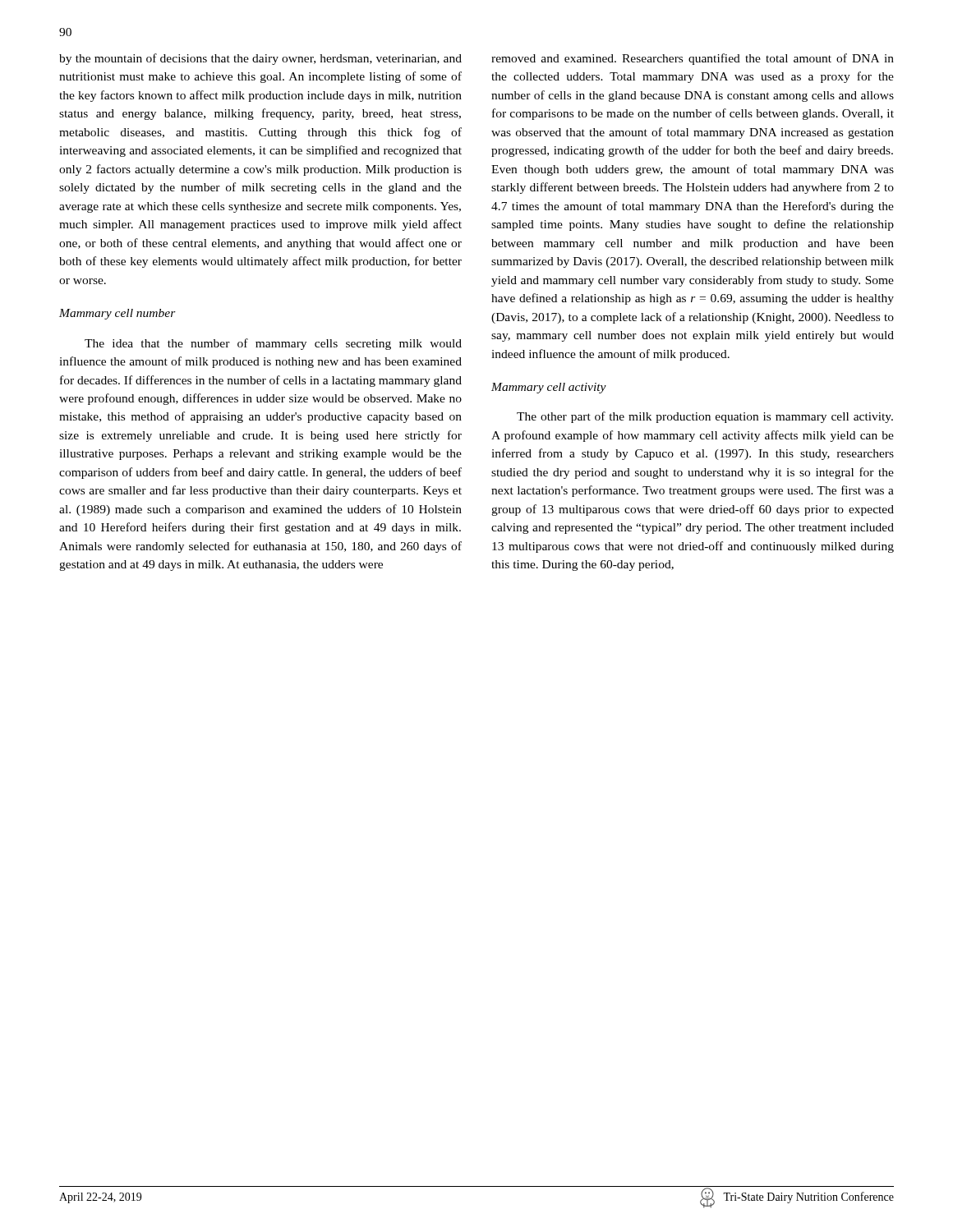
Task: Locate the text block starting "Mammary cell number"
Action: click(x=117, y=313)
